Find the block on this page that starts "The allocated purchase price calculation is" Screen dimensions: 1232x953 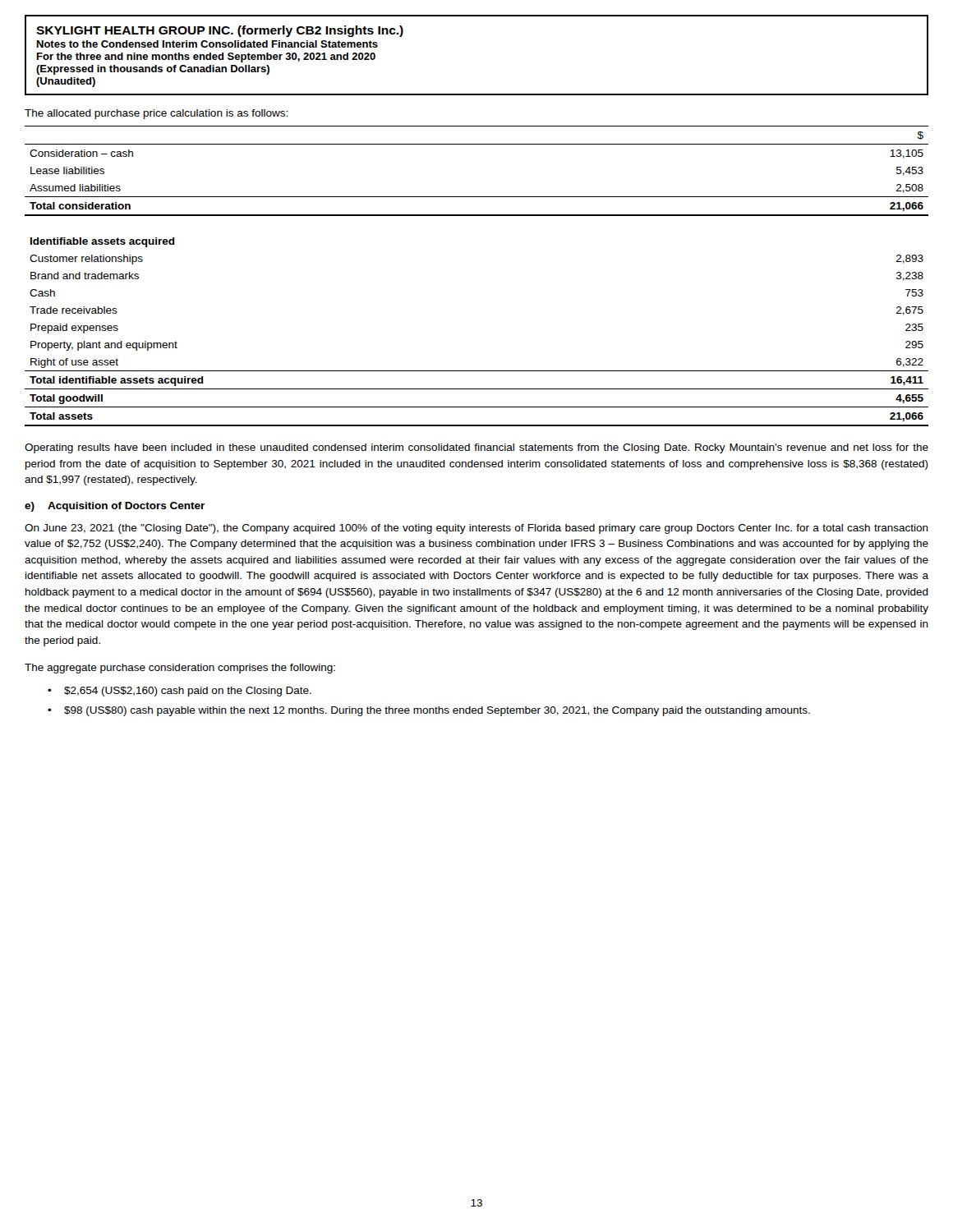pos(157,113)
